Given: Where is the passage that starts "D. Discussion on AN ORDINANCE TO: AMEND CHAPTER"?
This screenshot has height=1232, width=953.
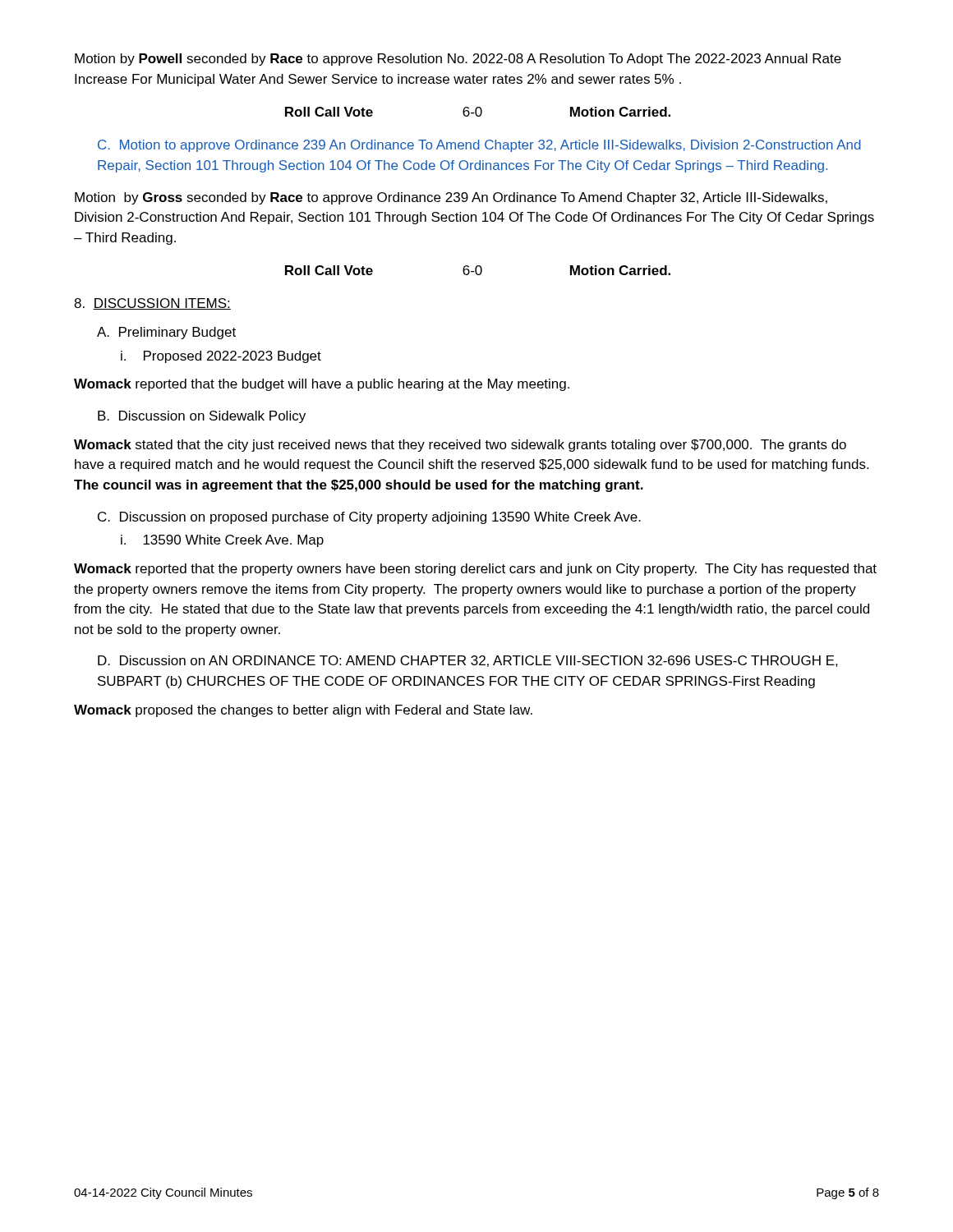Looking at the screenshot, I should point(468,671).
